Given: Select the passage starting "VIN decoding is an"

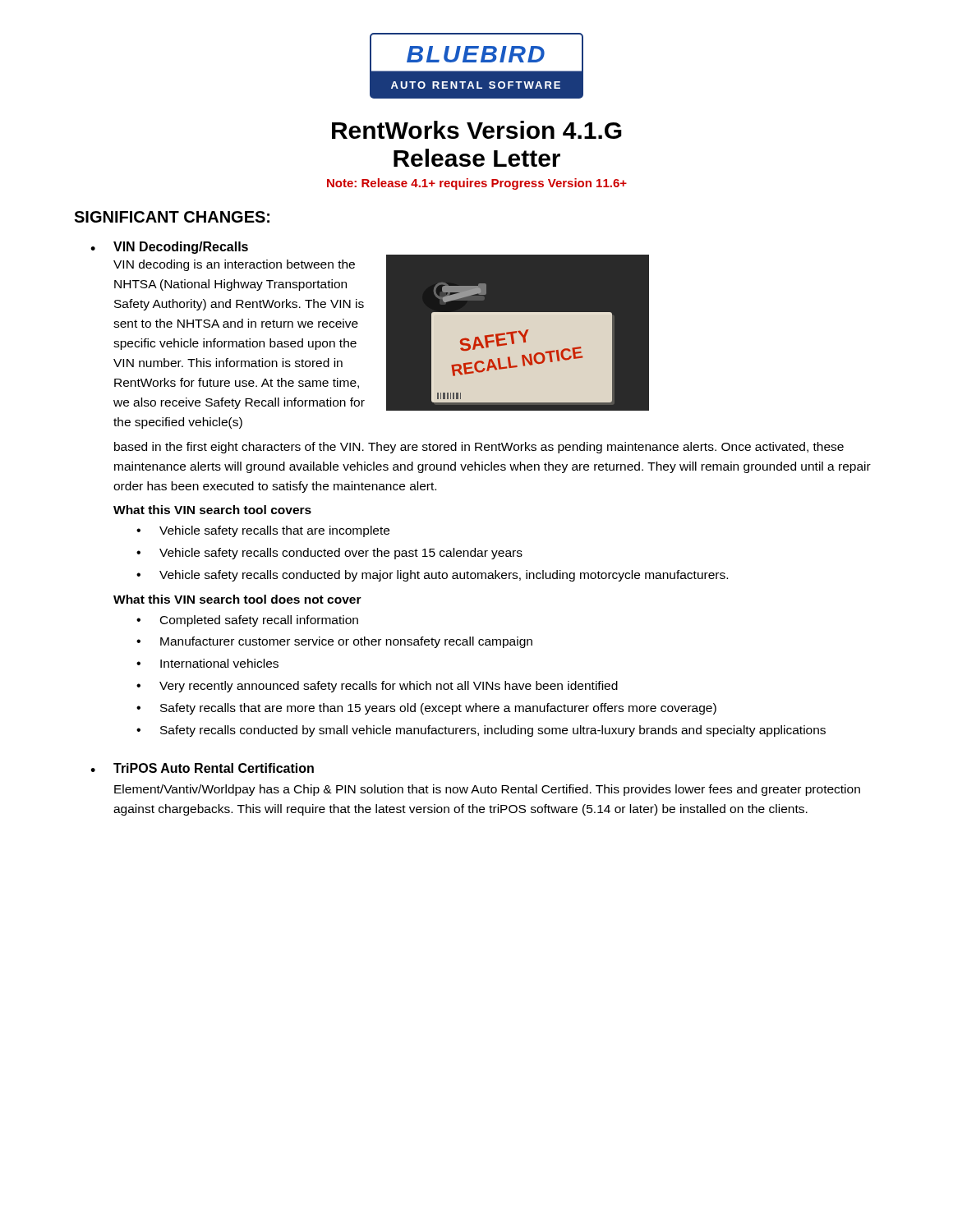Looking at the screenshot, I should 239,343.
